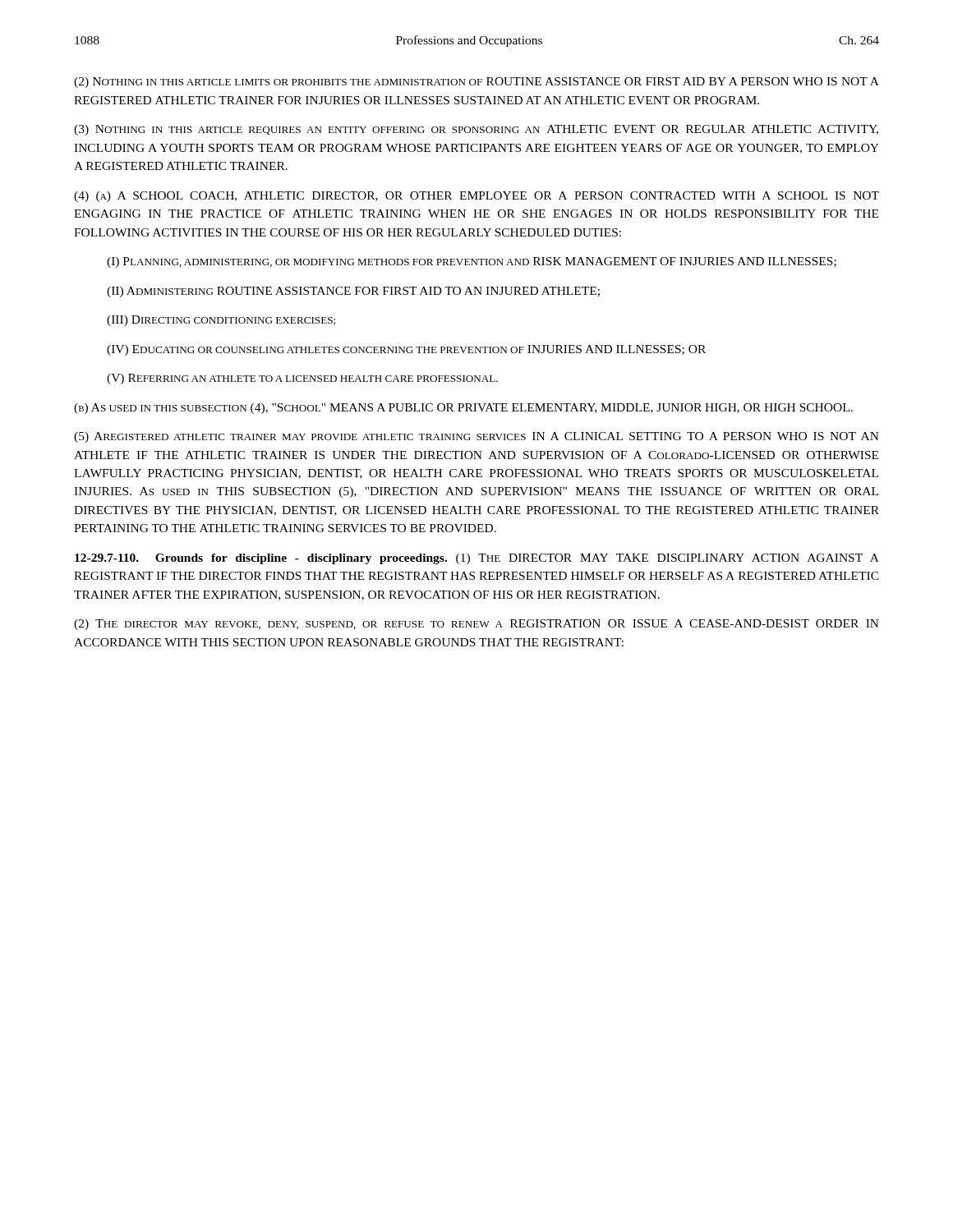Select the region starting "(IV) EDUCATING OR"

406,348
